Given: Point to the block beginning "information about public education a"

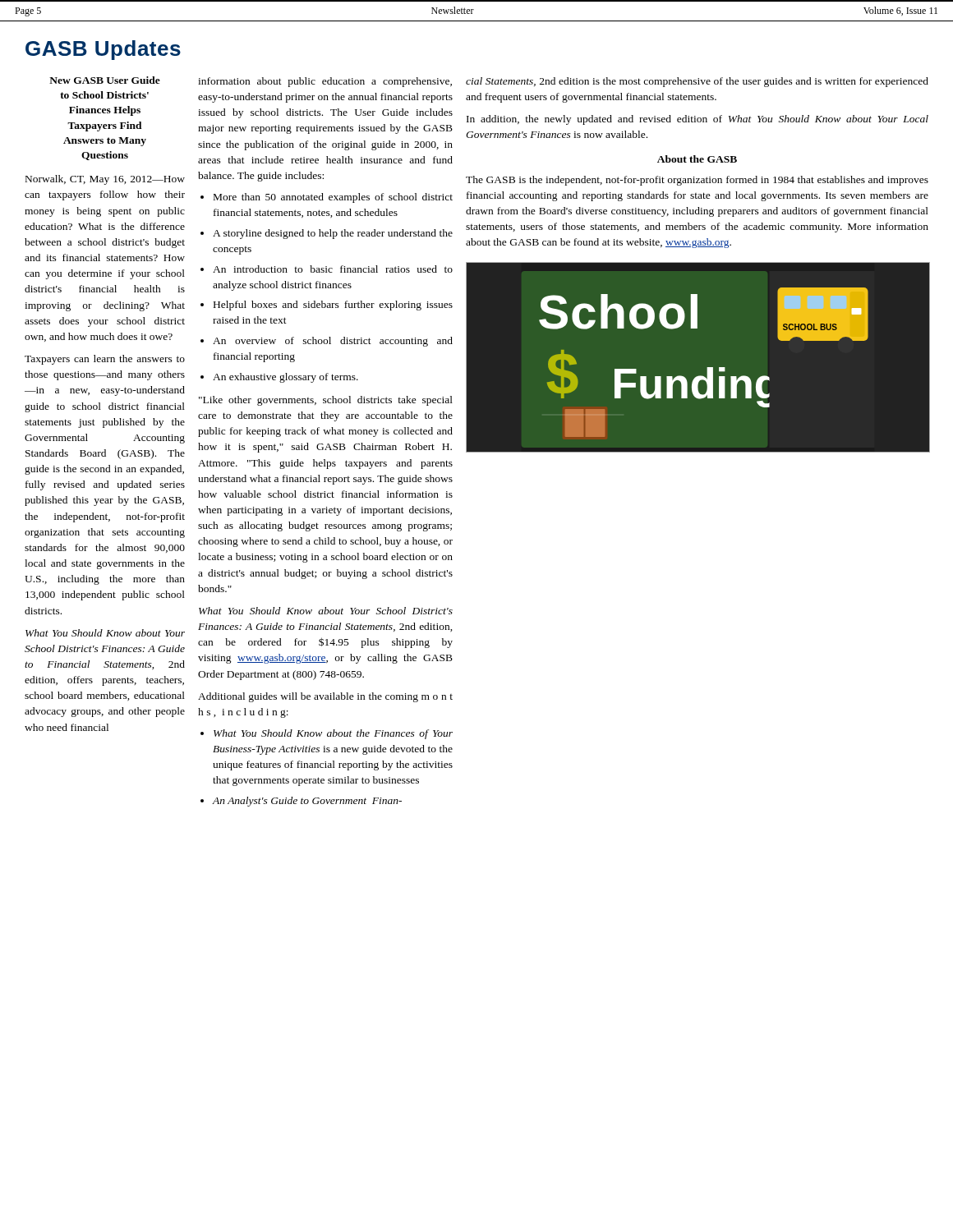Looking at the screenshot, I should tap(325, 128).
